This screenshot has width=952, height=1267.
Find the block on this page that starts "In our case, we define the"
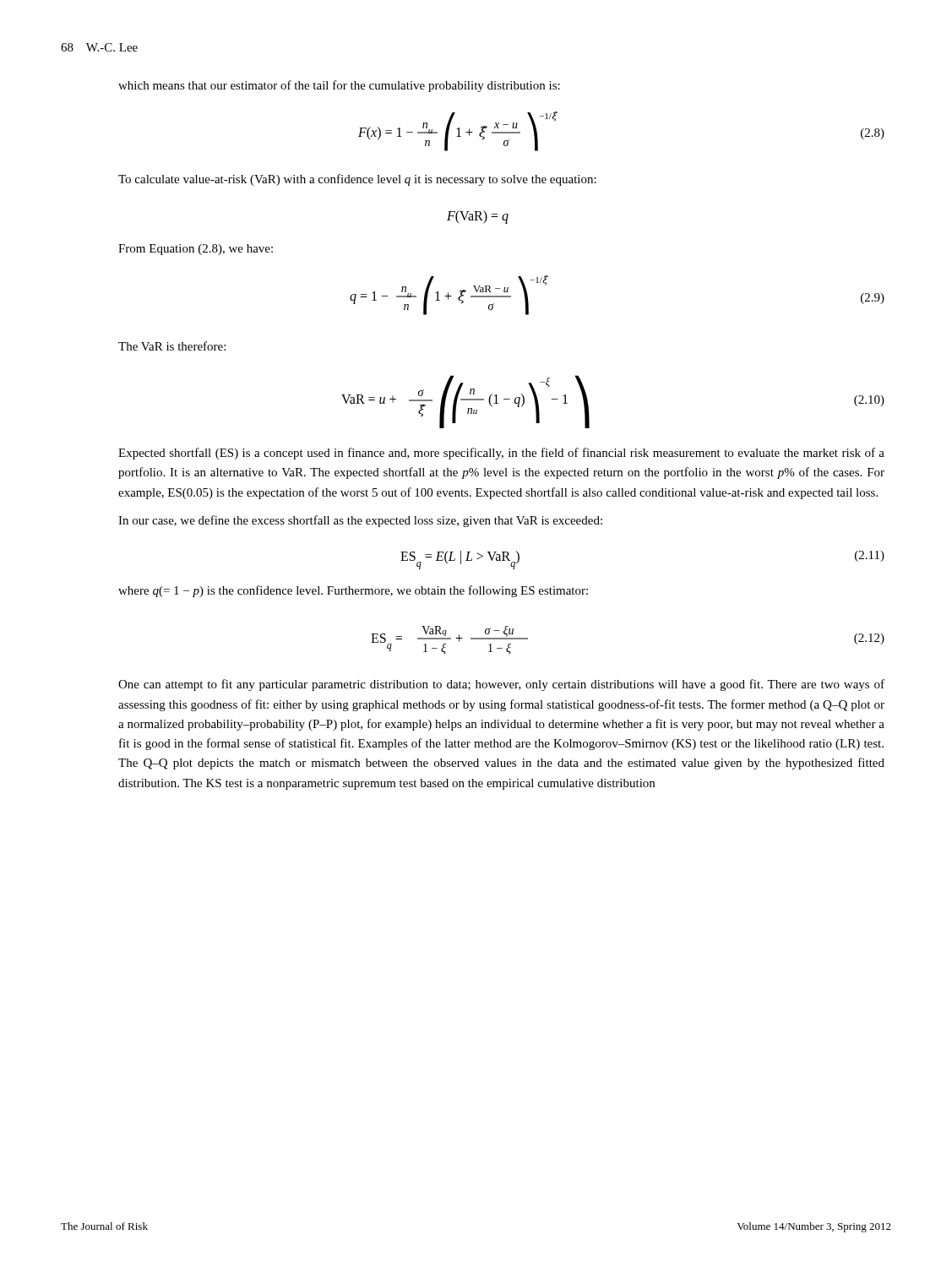(x=361, y=520)
